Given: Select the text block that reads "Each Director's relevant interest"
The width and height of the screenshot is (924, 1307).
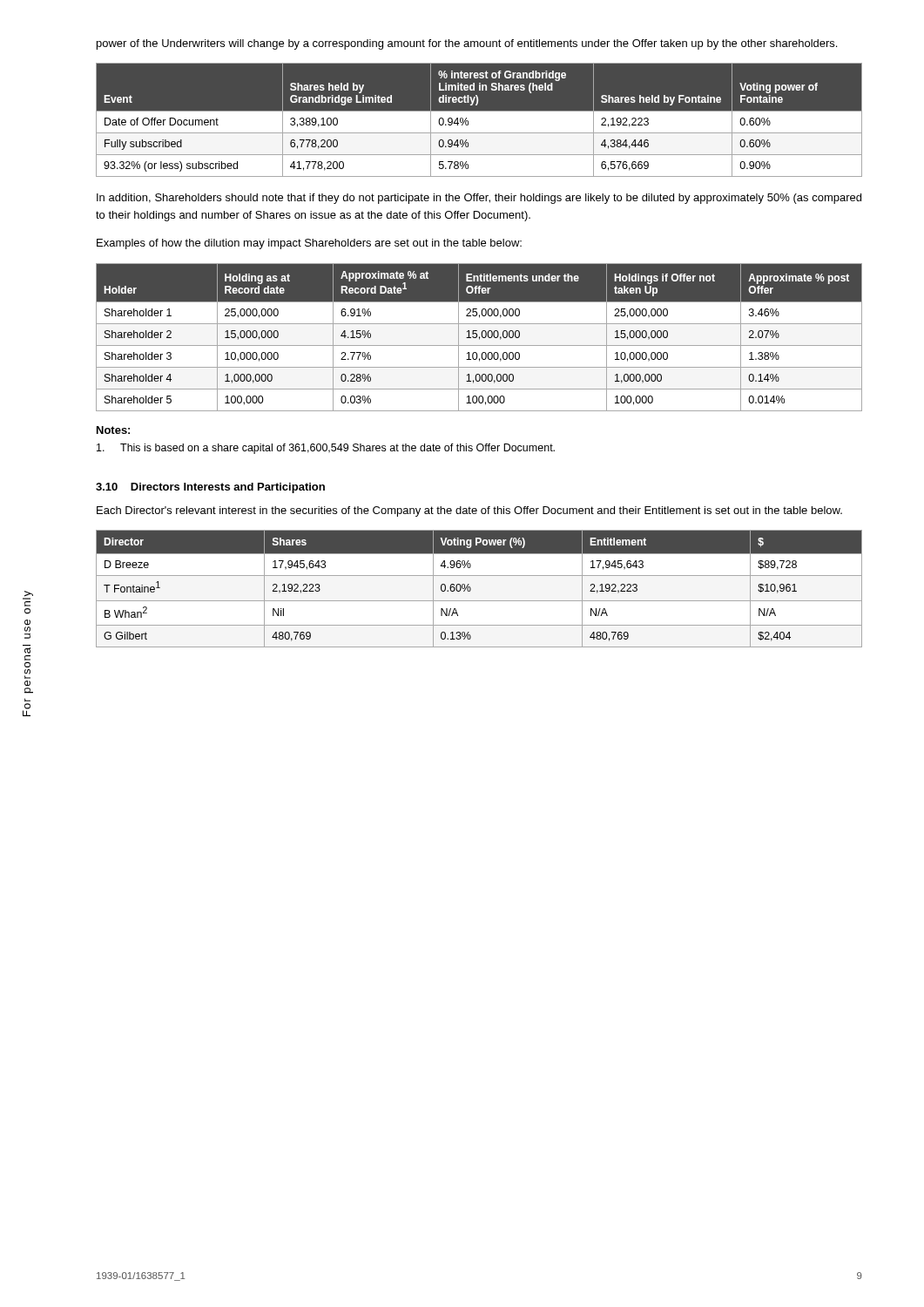Looking at the screenshot, I should (469, 510).
